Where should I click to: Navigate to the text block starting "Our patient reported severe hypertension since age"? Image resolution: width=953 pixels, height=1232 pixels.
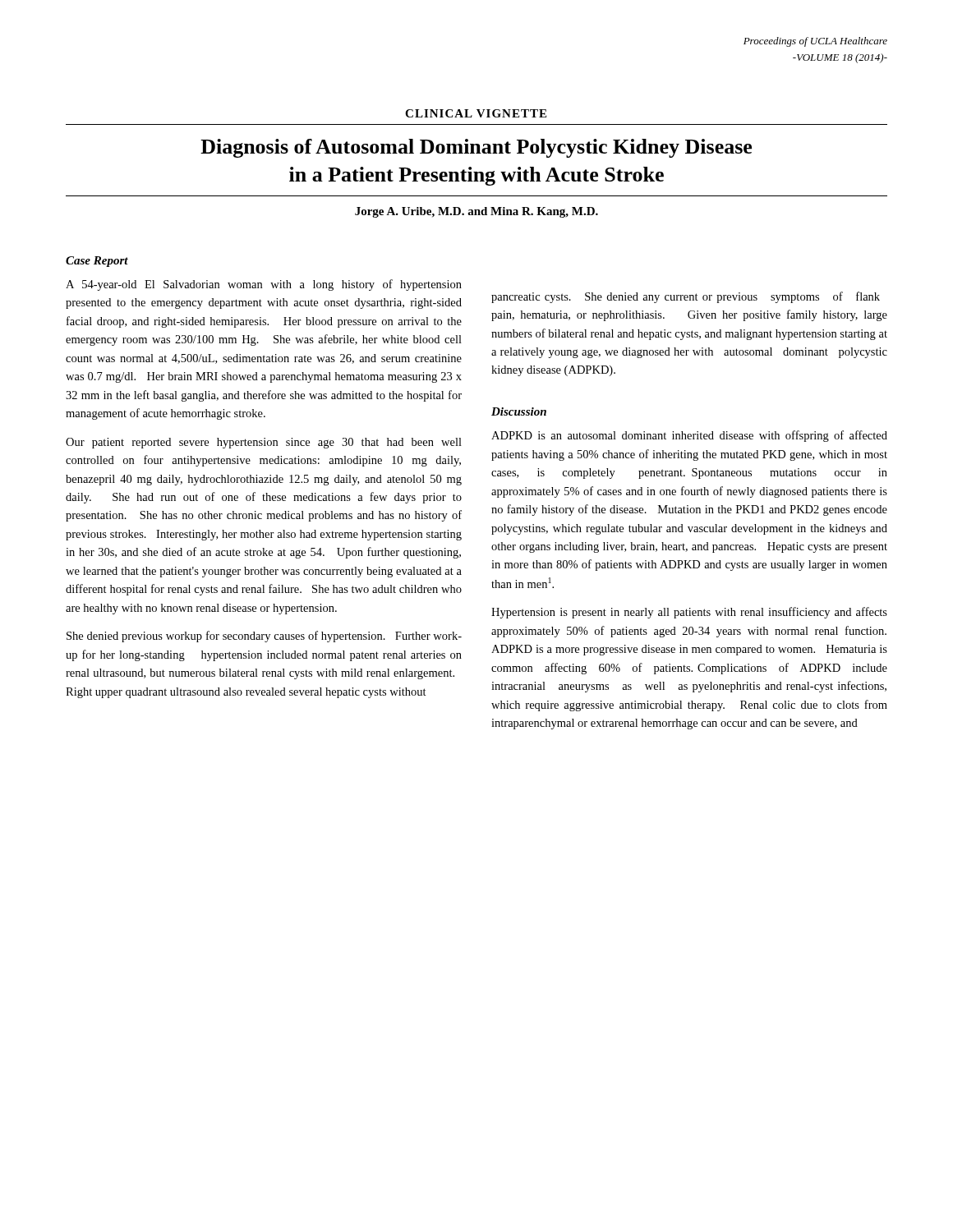click(264, 525)
